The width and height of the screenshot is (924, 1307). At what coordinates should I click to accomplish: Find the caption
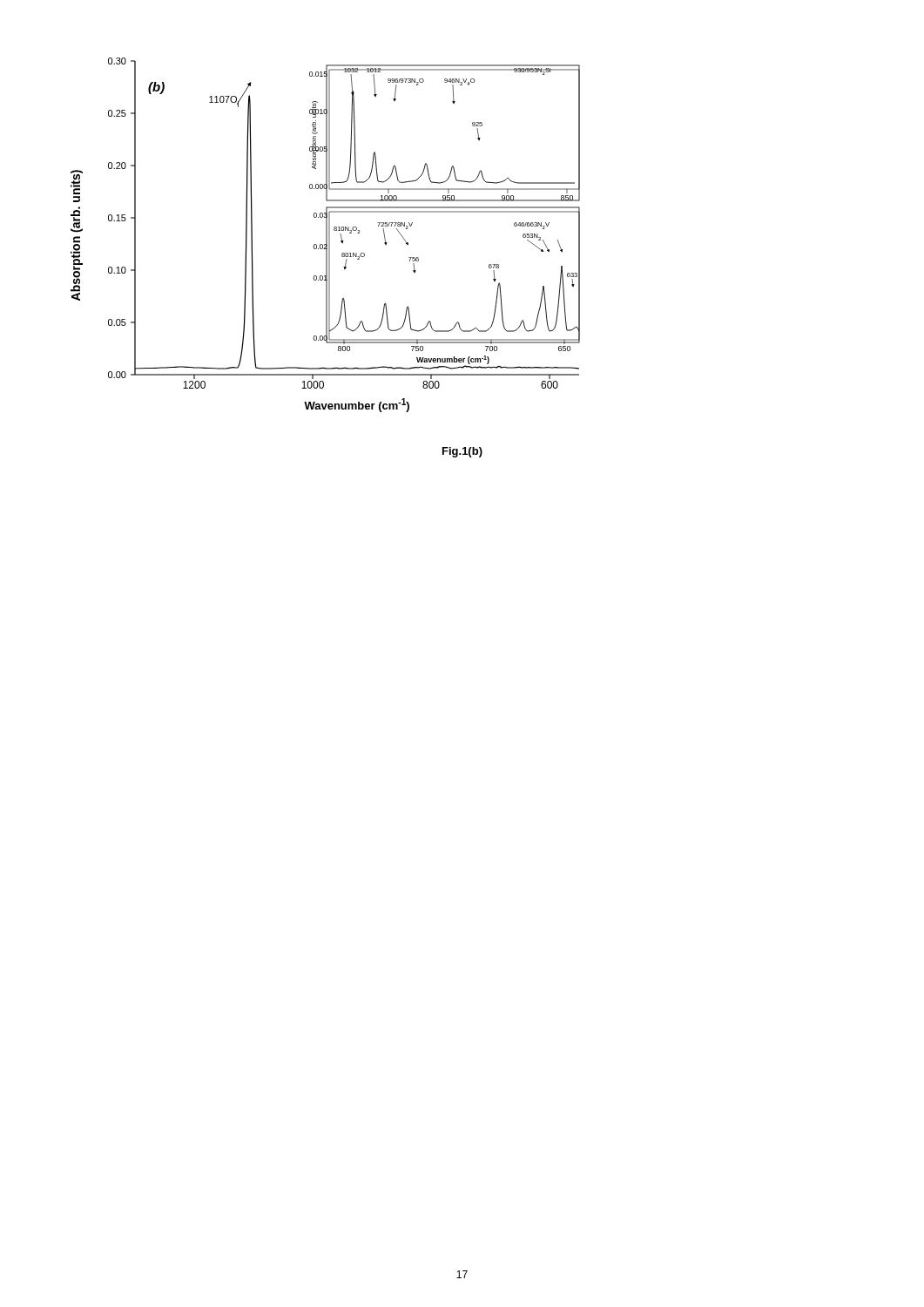coord(462,451)
